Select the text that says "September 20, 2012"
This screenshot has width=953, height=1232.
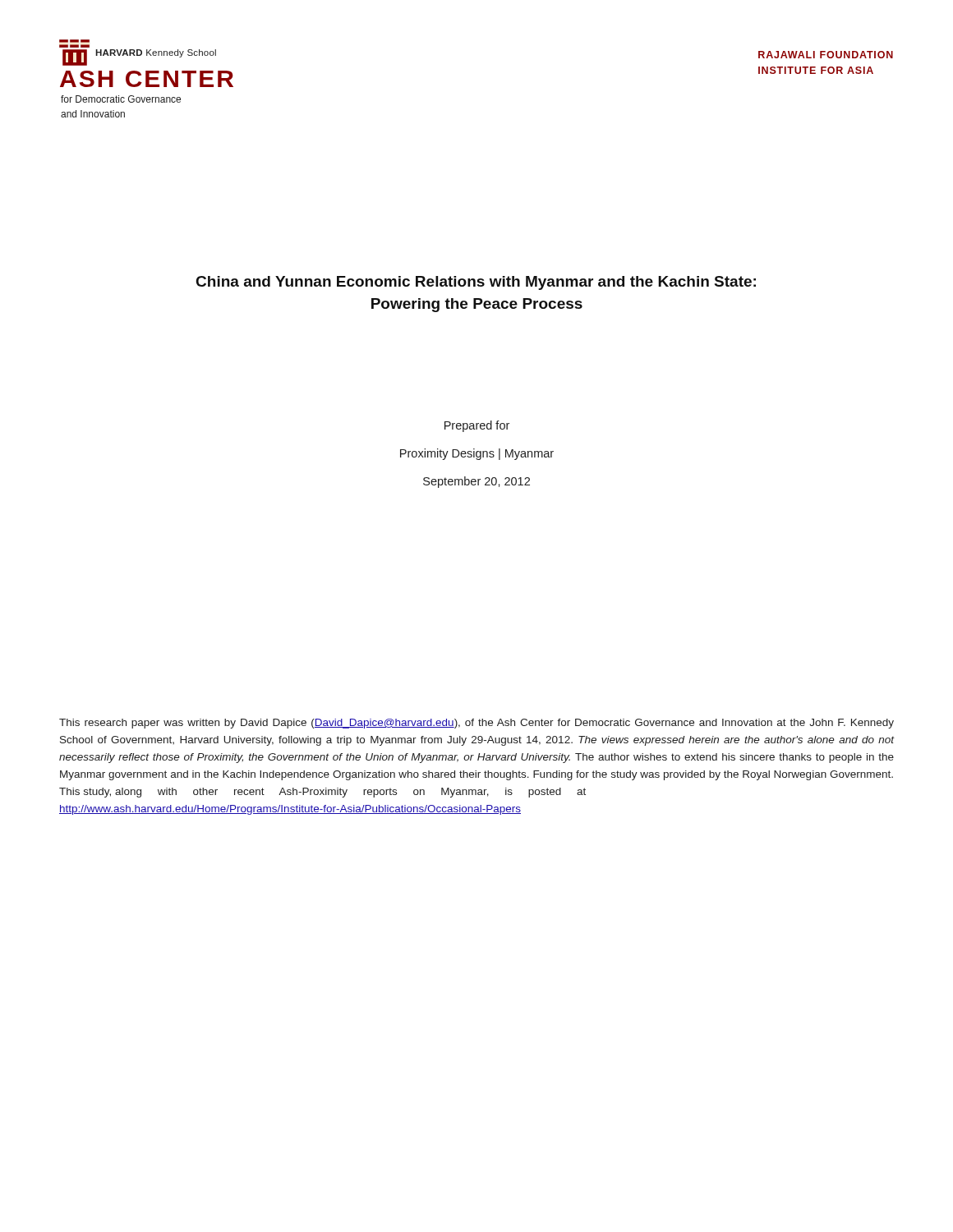pos(476,481)
